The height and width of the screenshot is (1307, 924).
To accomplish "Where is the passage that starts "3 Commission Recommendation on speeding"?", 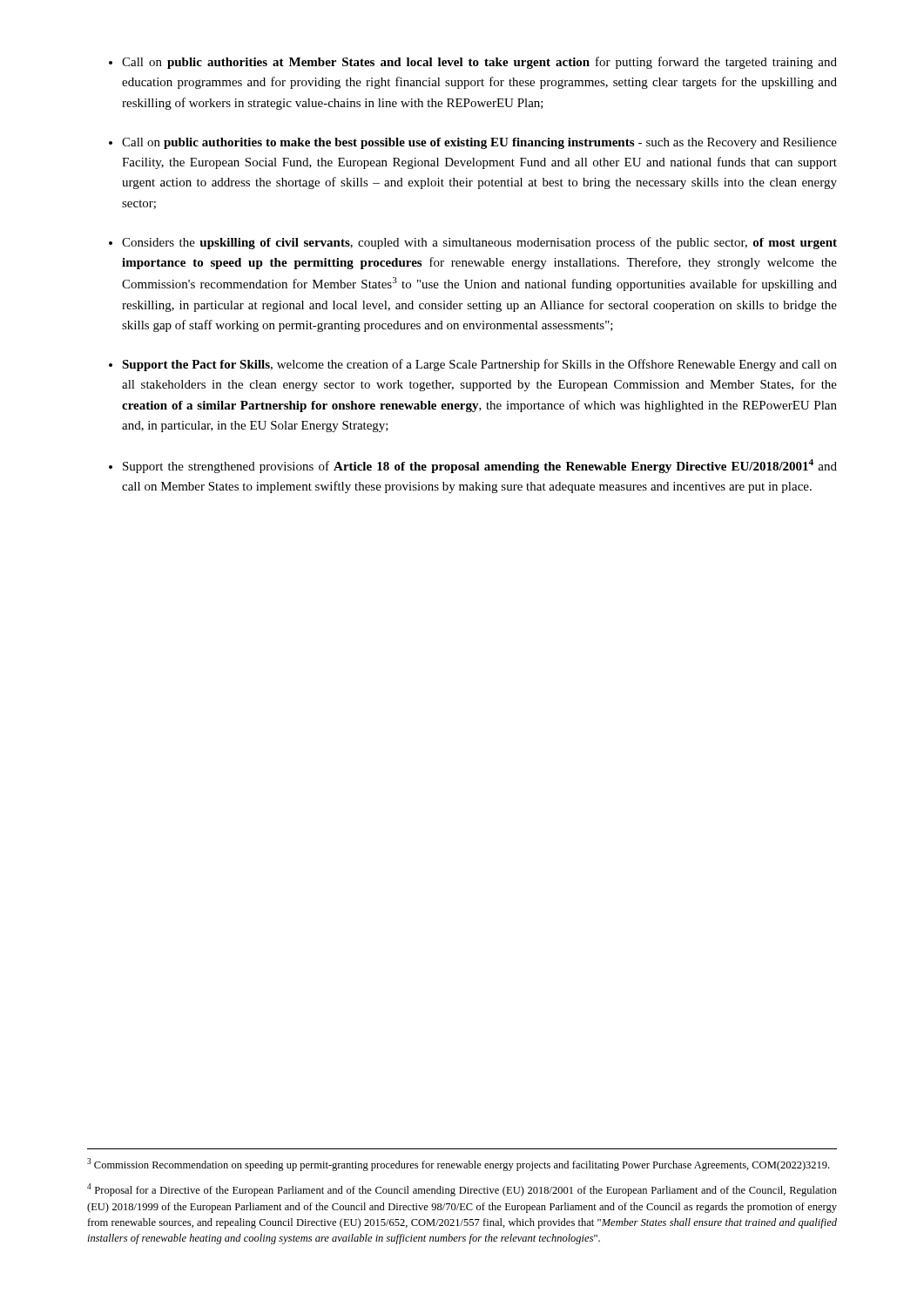I will [459, 1164].
